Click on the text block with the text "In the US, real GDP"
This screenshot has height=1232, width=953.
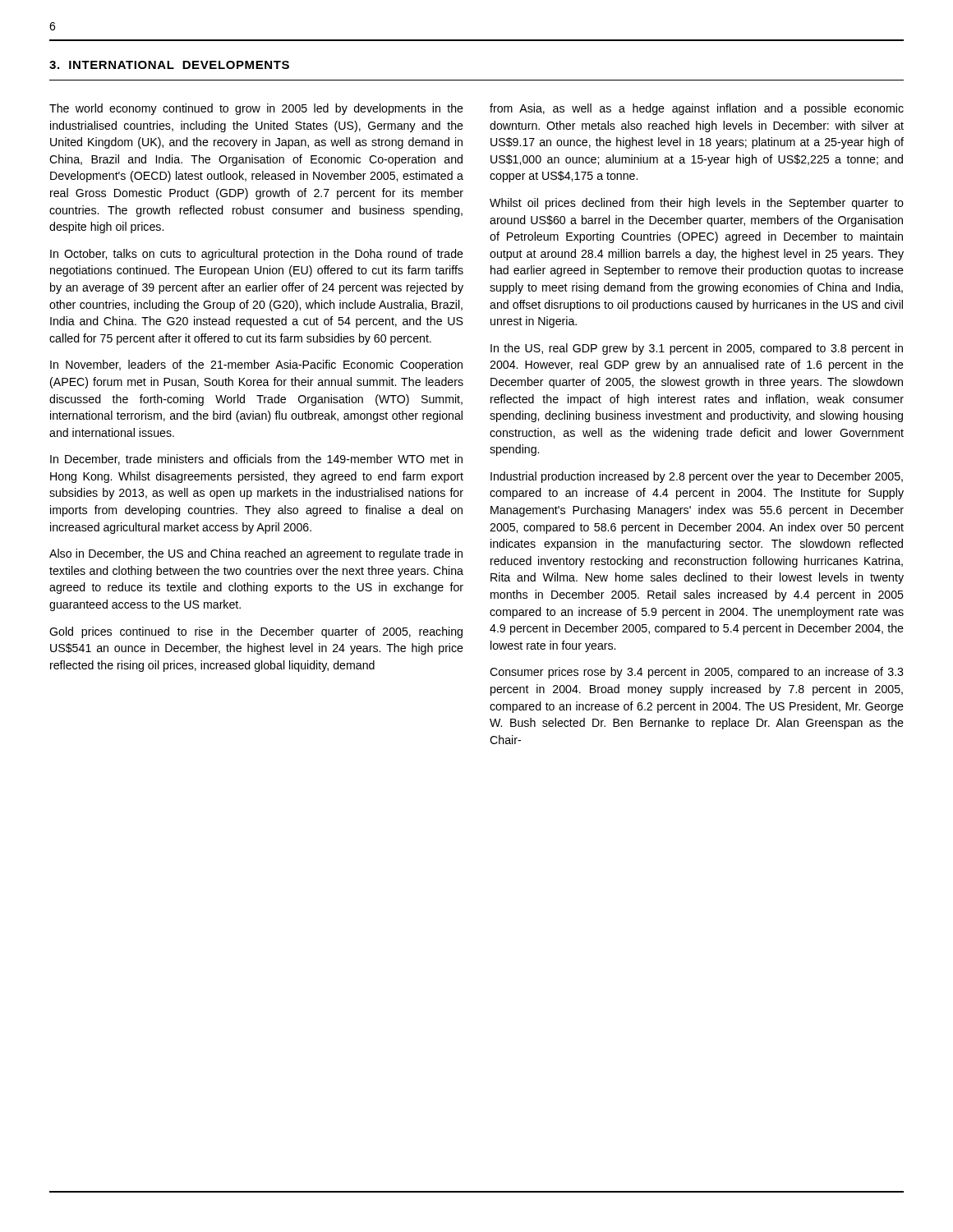(697, 399)
